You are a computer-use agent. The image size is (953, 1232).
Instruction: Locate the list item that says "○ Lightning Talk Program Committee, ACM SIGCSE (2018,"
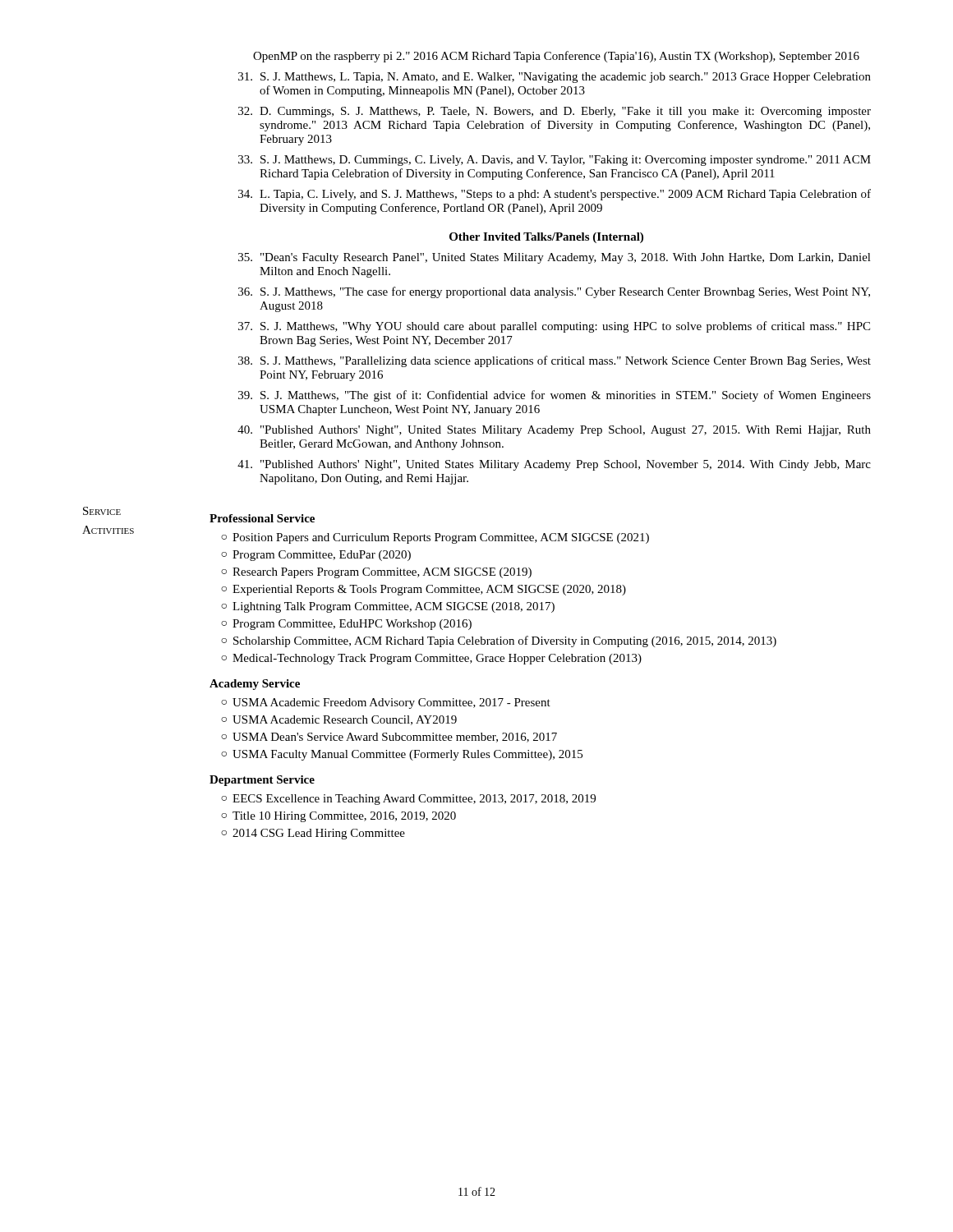(540, 607)
